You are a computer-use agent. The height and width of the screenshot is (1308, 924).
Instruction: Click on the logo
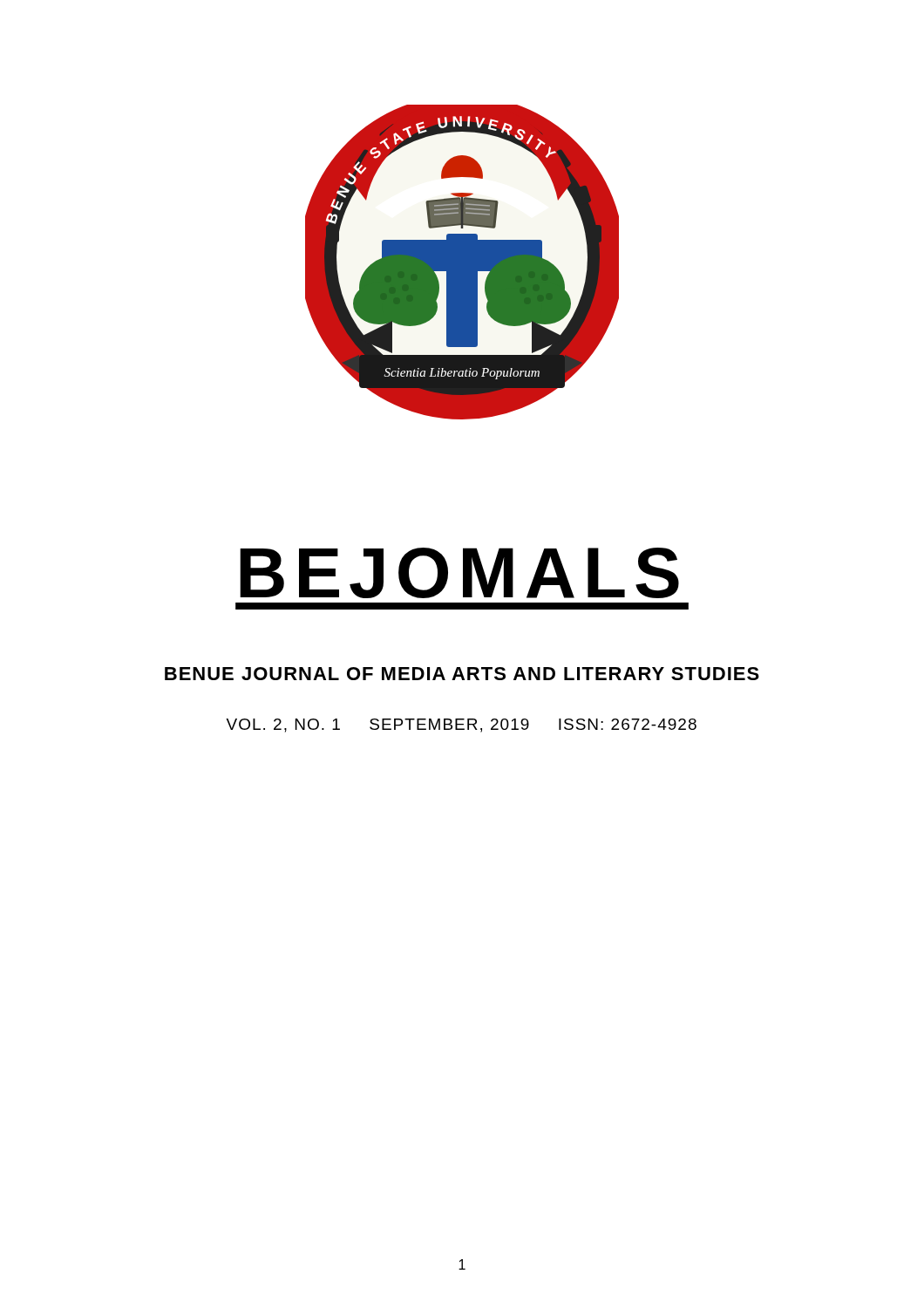click(462, 275)
